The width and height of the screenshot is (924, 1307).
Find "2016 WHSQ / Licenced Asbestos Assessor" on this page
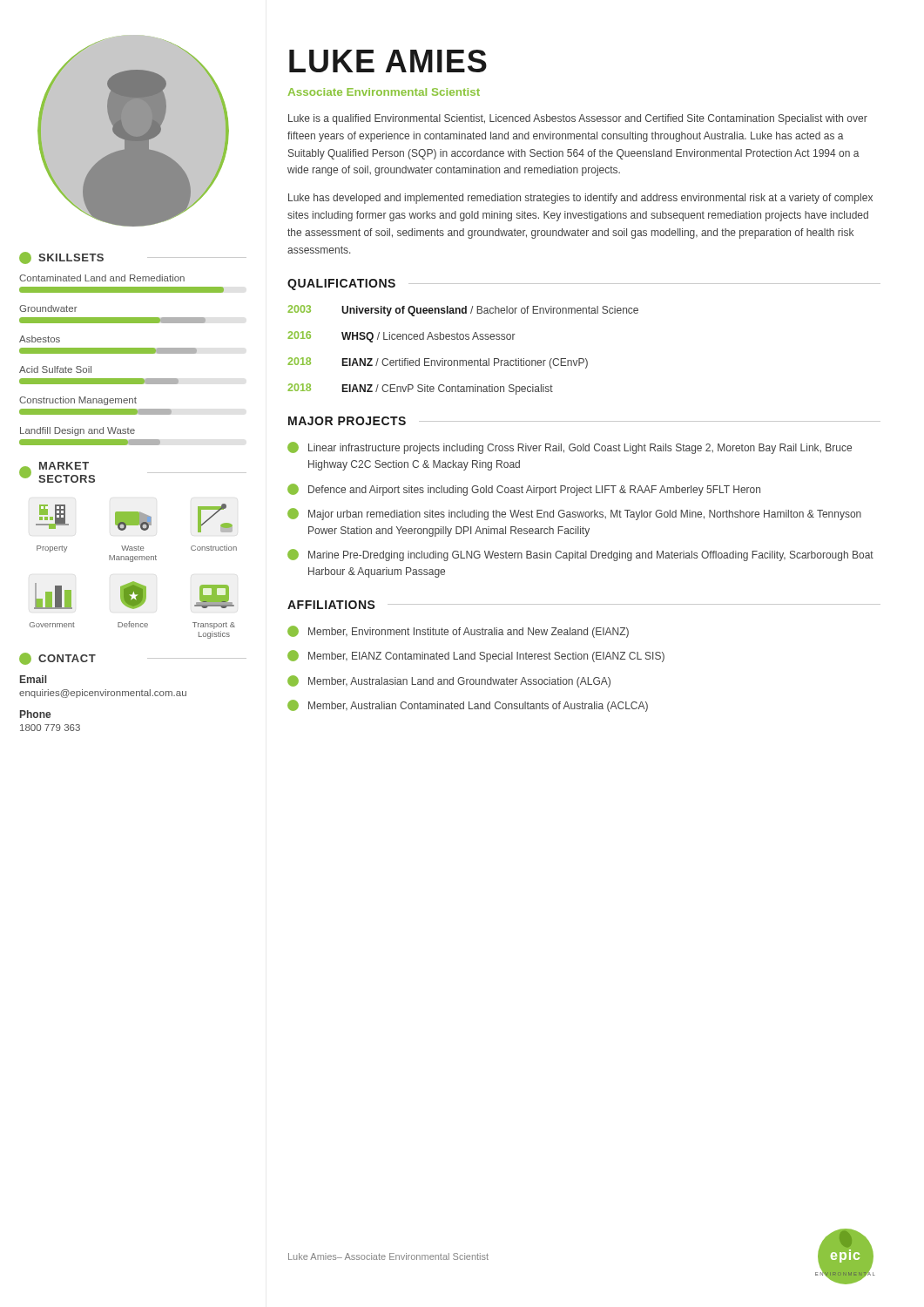401,337
